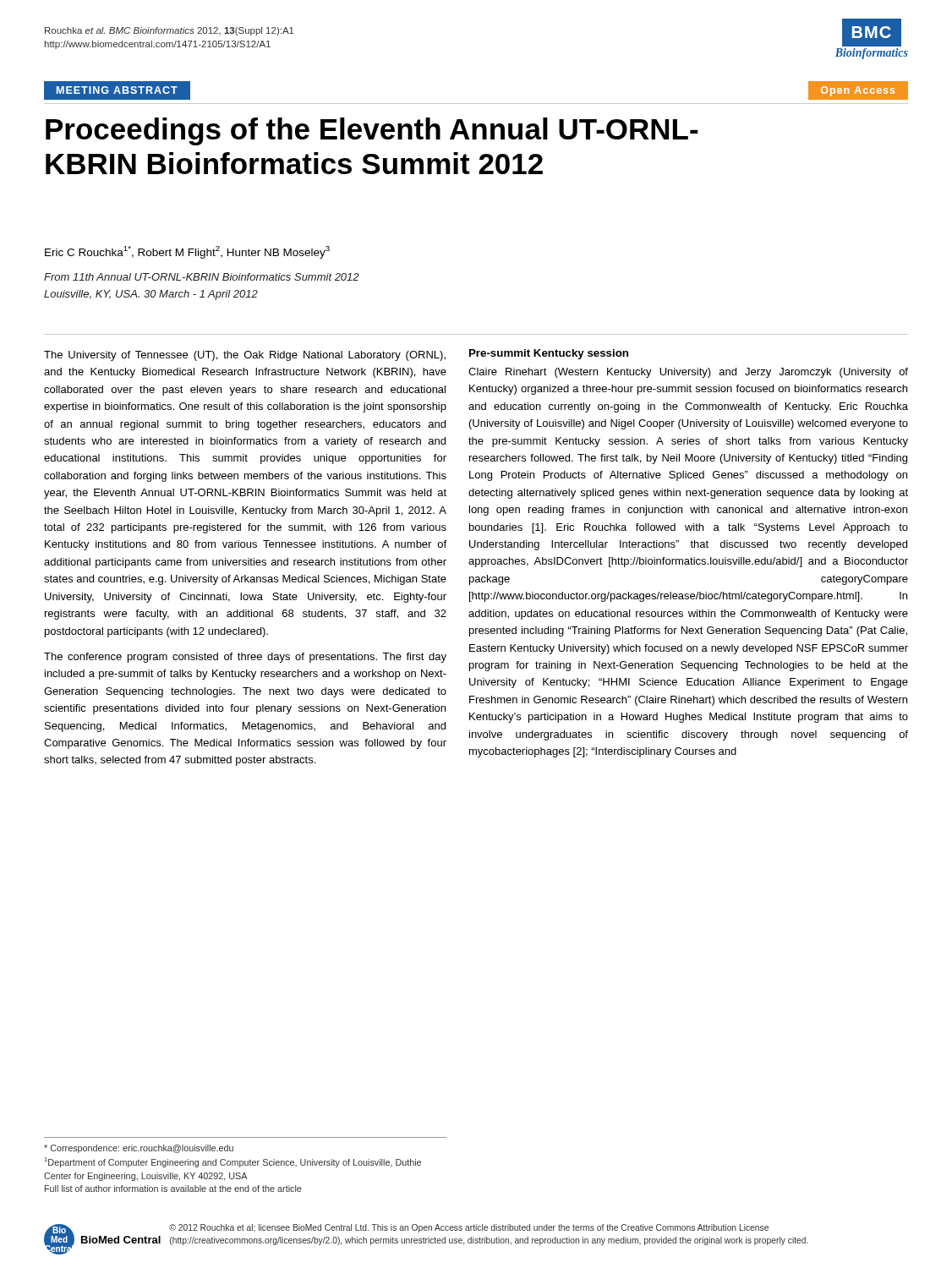This screenshot has width=952, height=1268.
Task: Find the text starting "Proceedings of the Eleventh Annual UT-ORNL-KBRIN Bioinformatics Summit"
Action: click(x=476, y=147)
